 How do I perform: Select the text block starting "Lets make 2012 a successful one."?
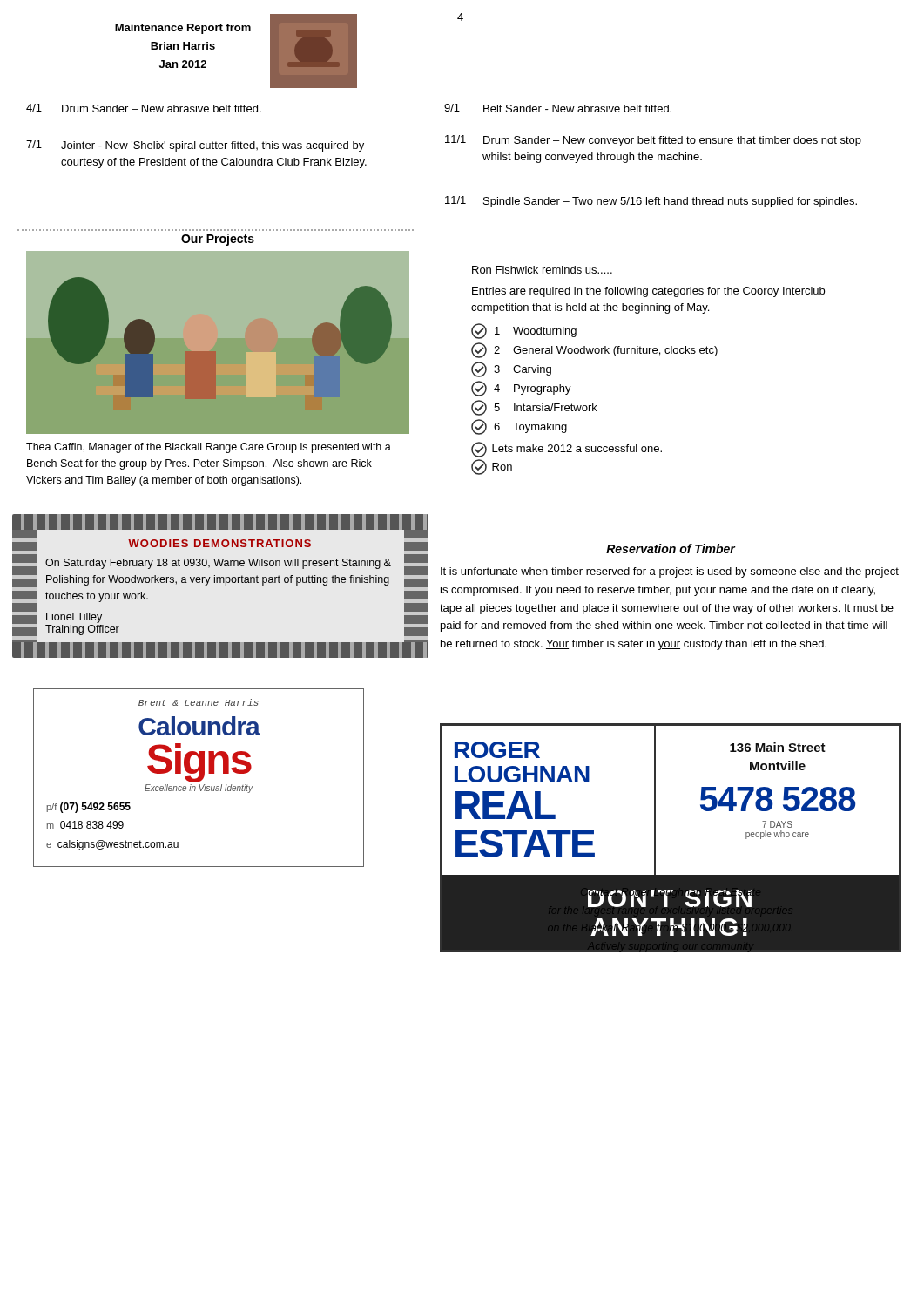[567, 449]
